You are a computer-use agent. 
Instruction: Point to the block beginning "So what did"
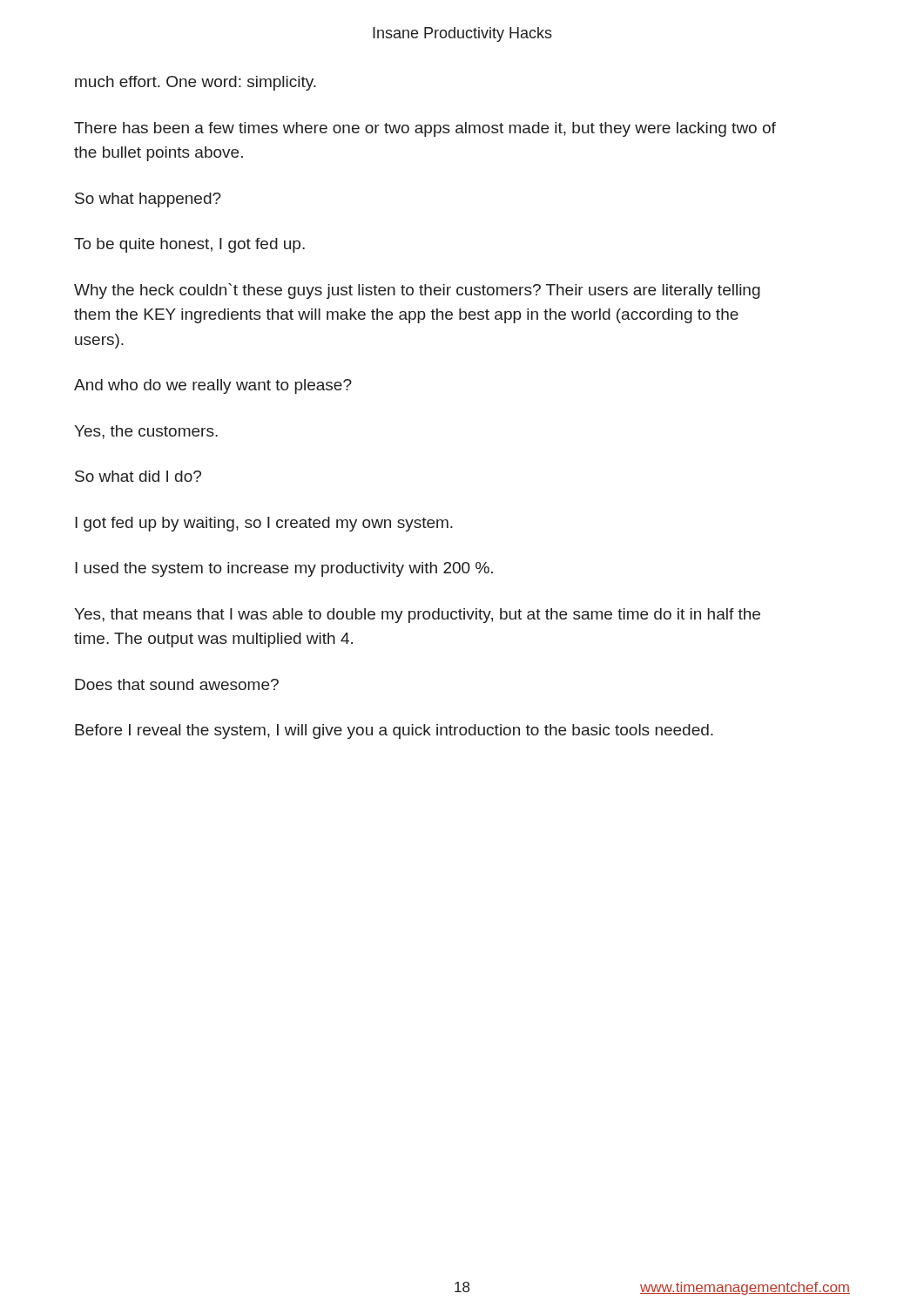138,476
